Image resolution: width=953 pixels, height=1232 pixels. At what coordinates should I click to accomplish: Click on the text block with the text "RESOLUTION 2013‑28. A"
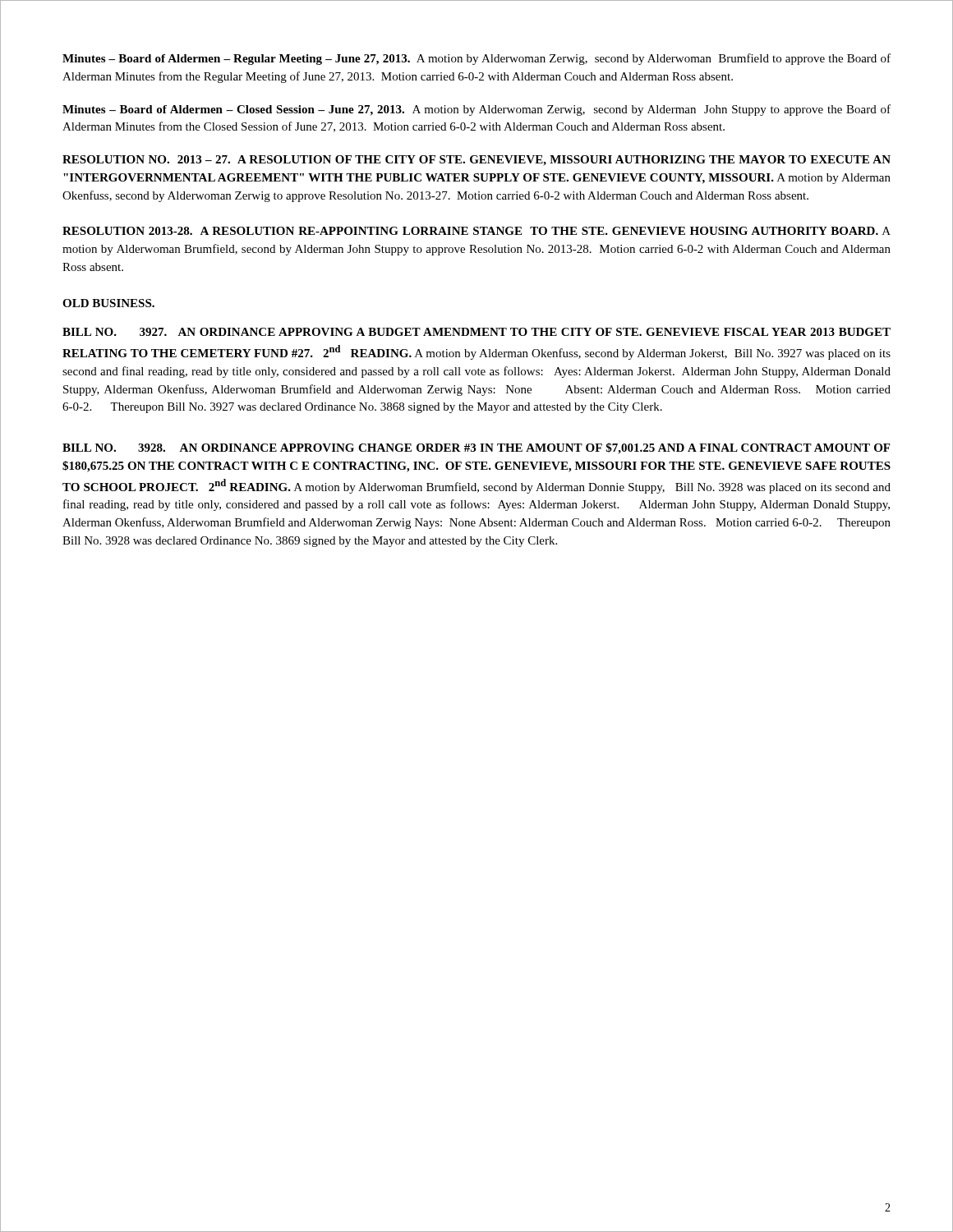click(x=476, y=249)
